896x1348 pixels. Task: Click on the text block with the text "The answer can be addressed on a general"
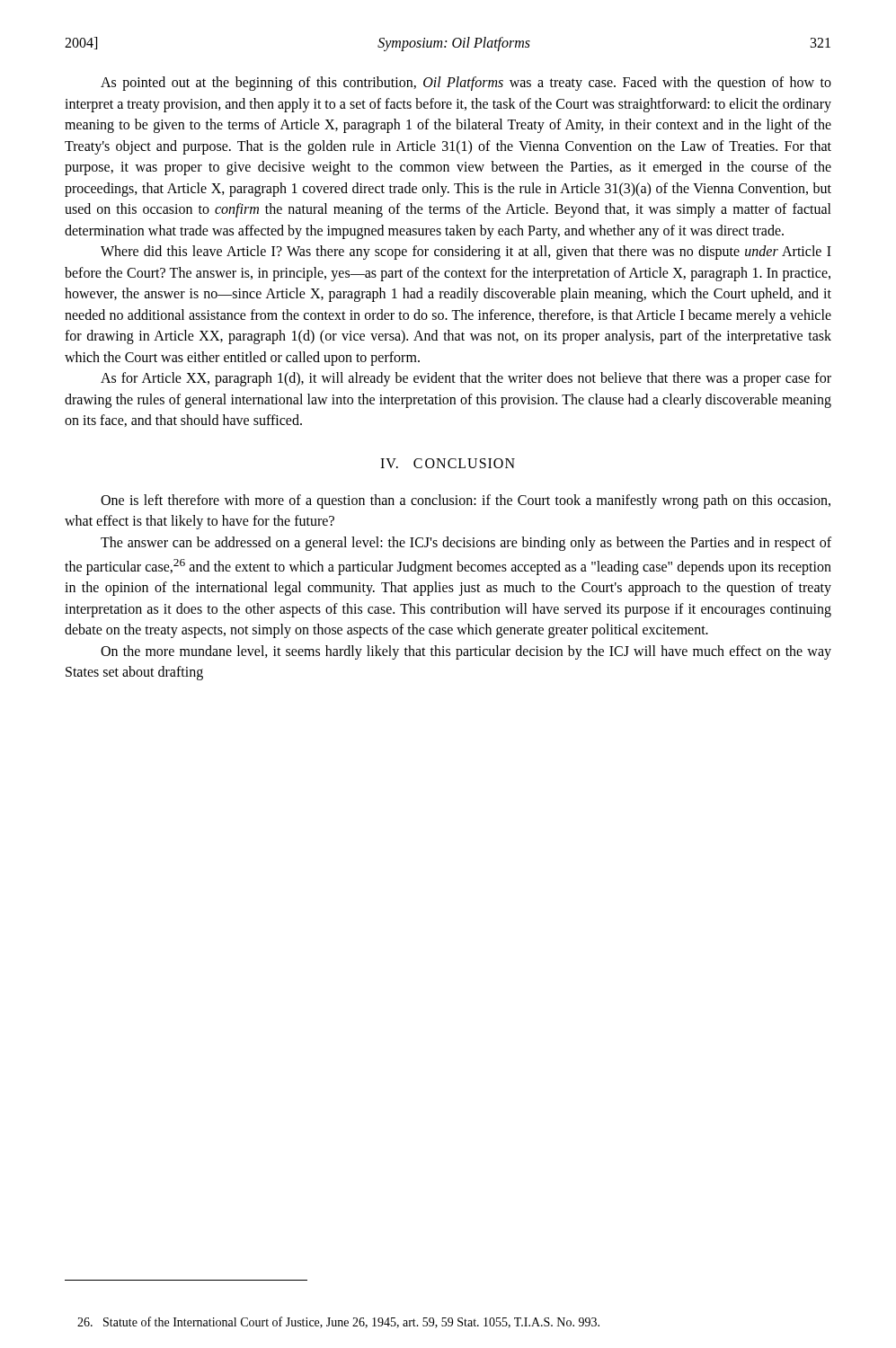pyautogui.click(x=448, y=586)
